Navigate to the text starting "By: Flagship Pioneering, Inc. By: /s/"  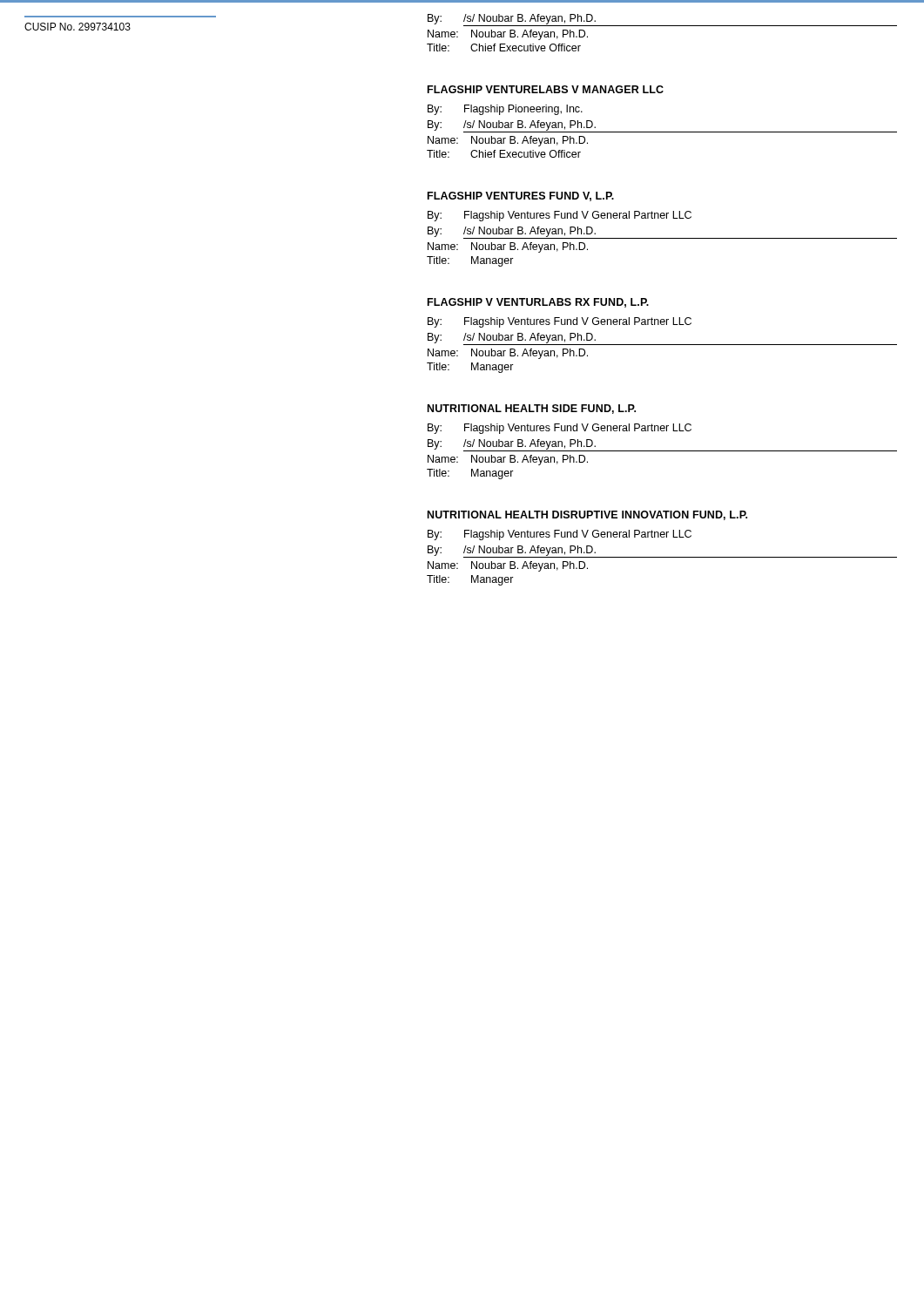coord(662,132)
